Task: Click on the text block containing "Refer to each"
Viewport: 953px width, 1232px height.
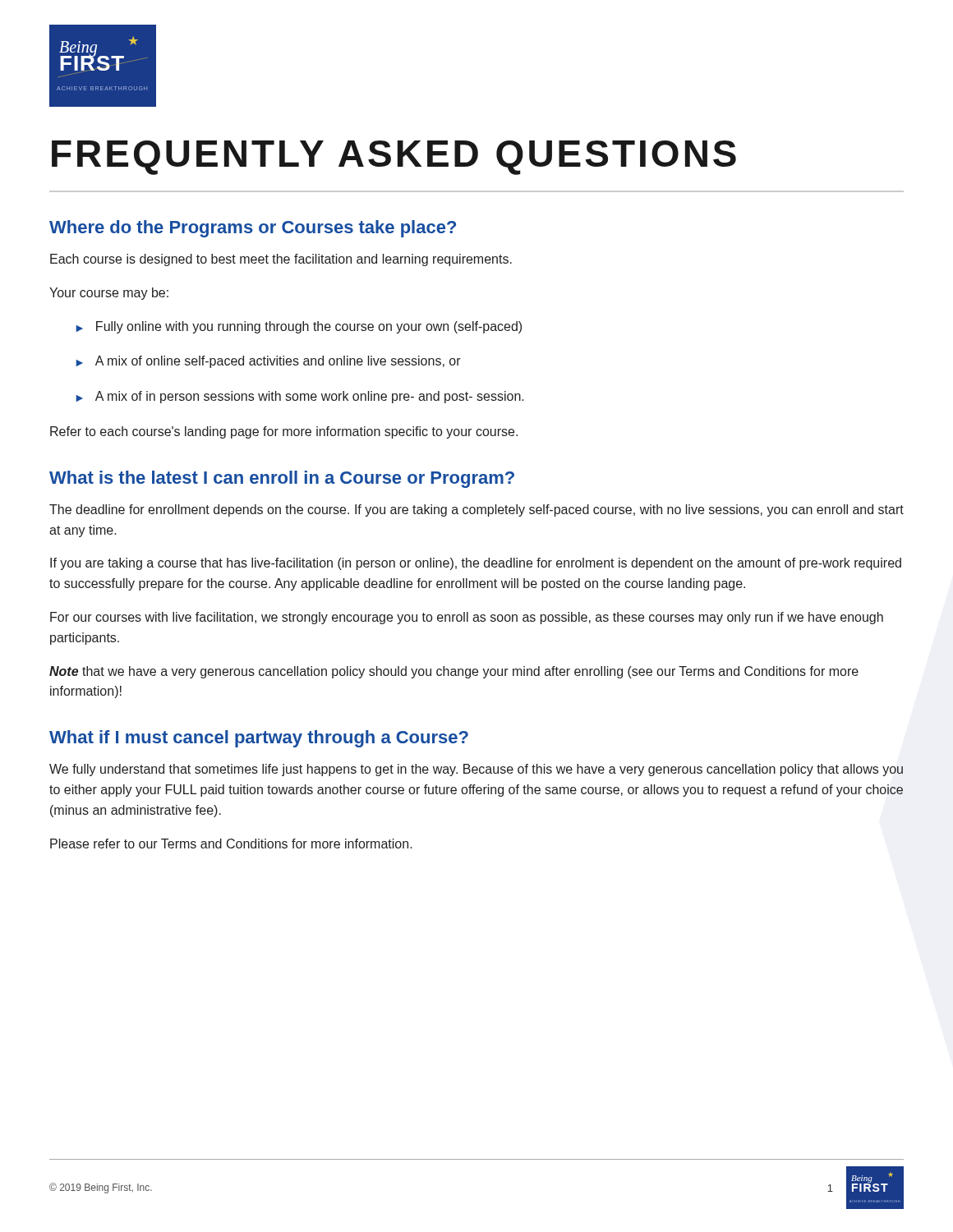Action: [x=476, y=432]
